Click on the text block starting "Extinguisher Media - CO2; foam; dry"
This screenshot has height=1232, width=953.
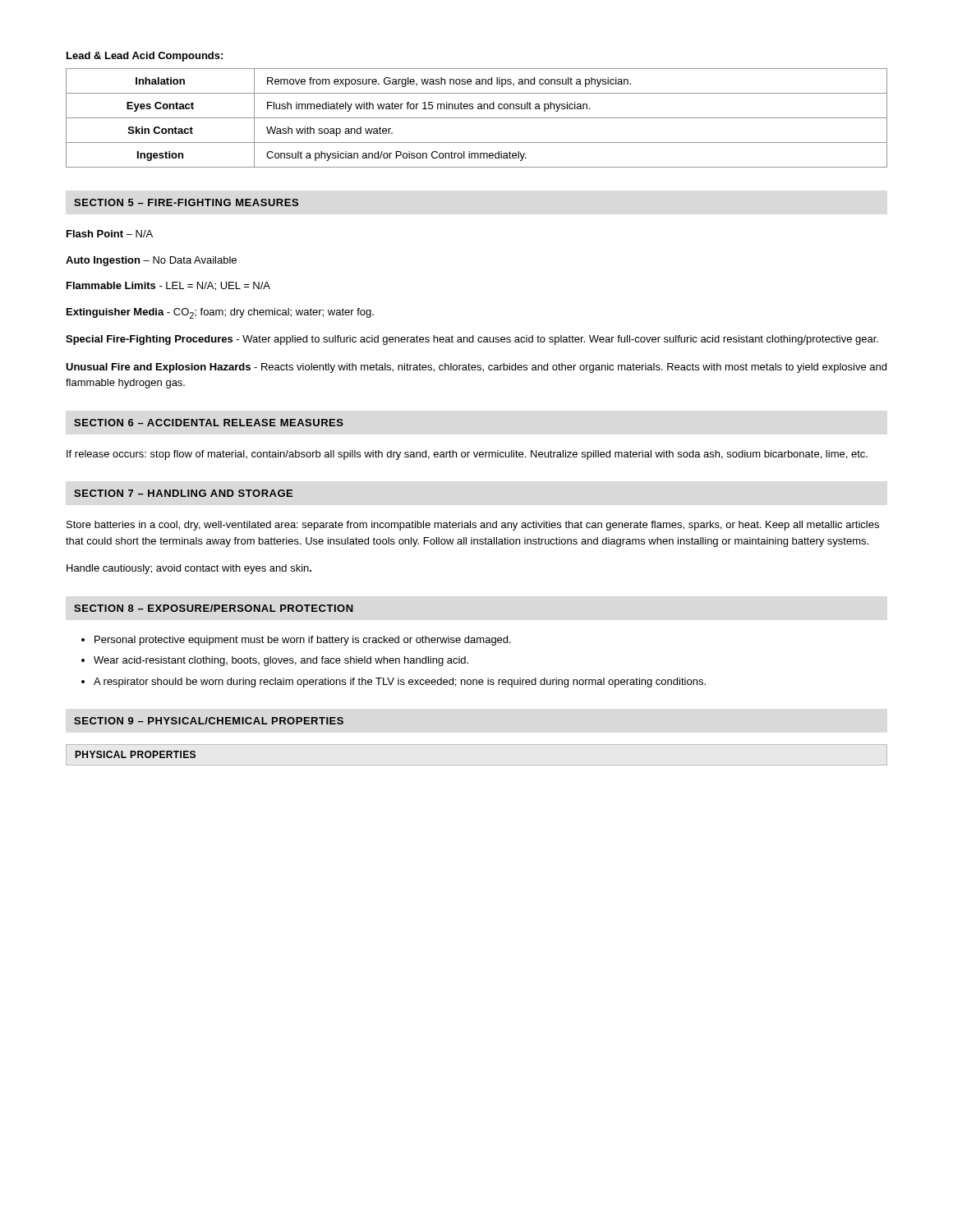pyautogui.click(x=220, y=312)
